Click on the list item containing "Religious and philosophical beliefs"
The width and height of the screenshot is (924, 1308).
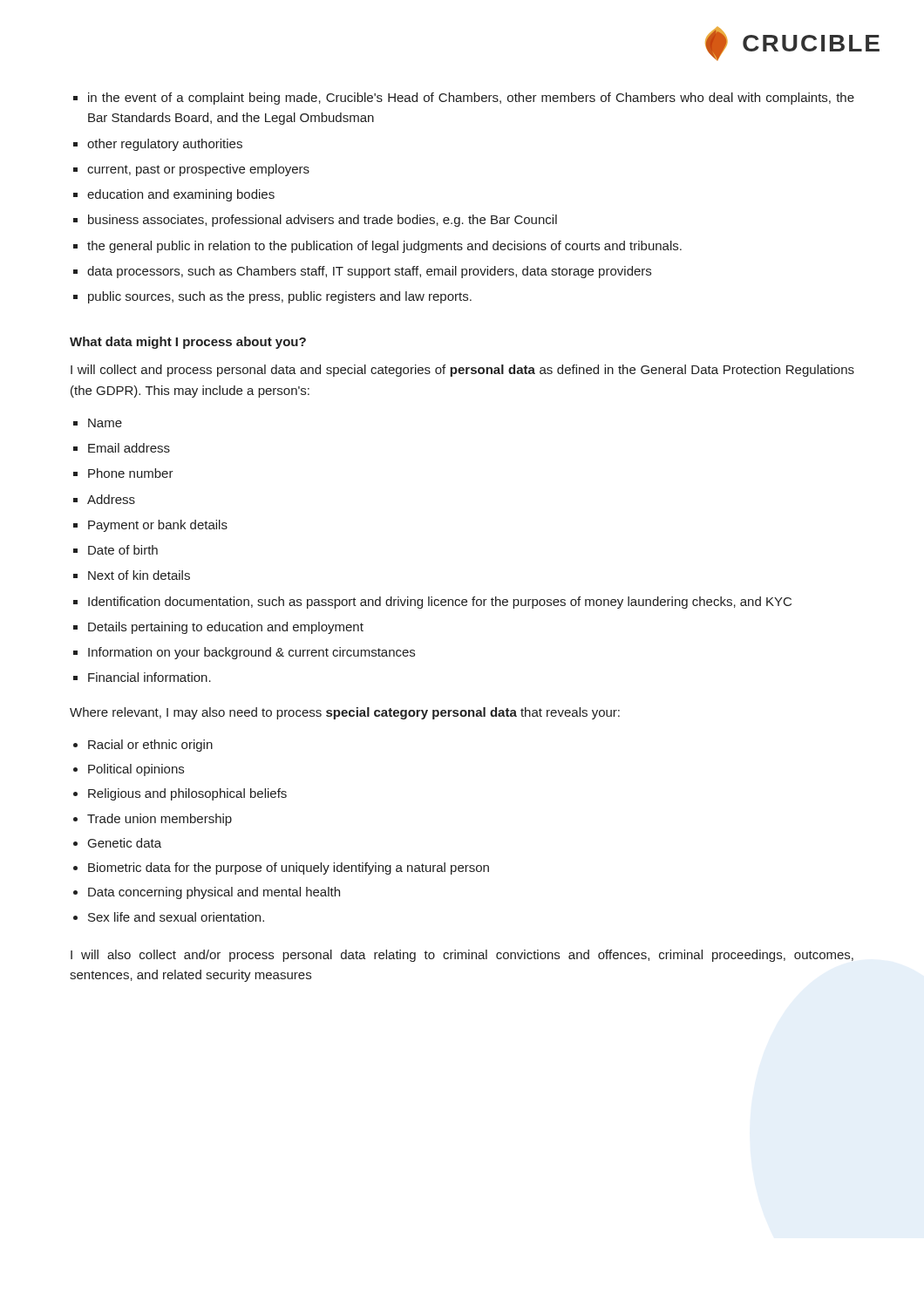pos(187,793)
